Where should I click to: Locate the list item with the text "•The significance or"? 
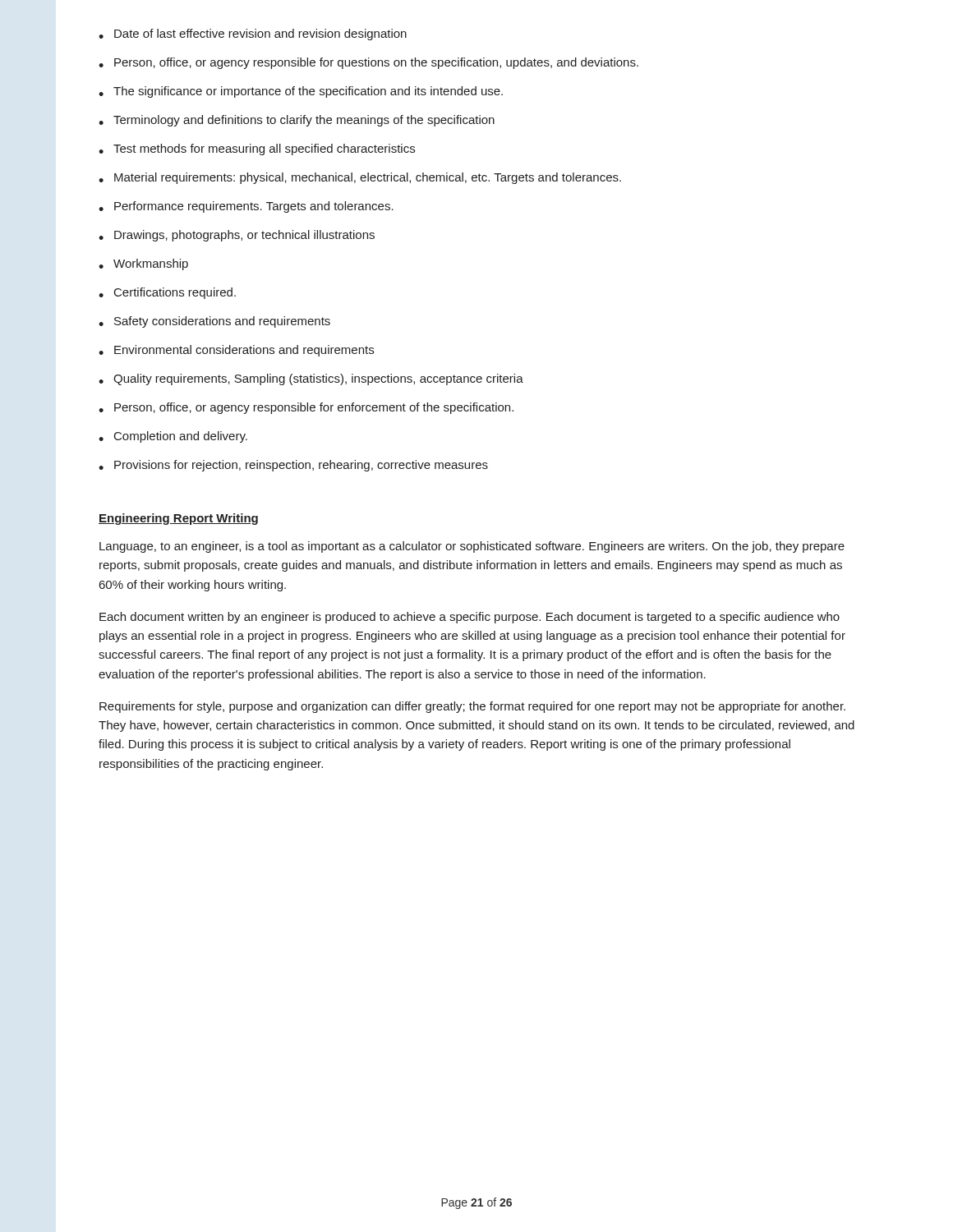pos(481,94)
